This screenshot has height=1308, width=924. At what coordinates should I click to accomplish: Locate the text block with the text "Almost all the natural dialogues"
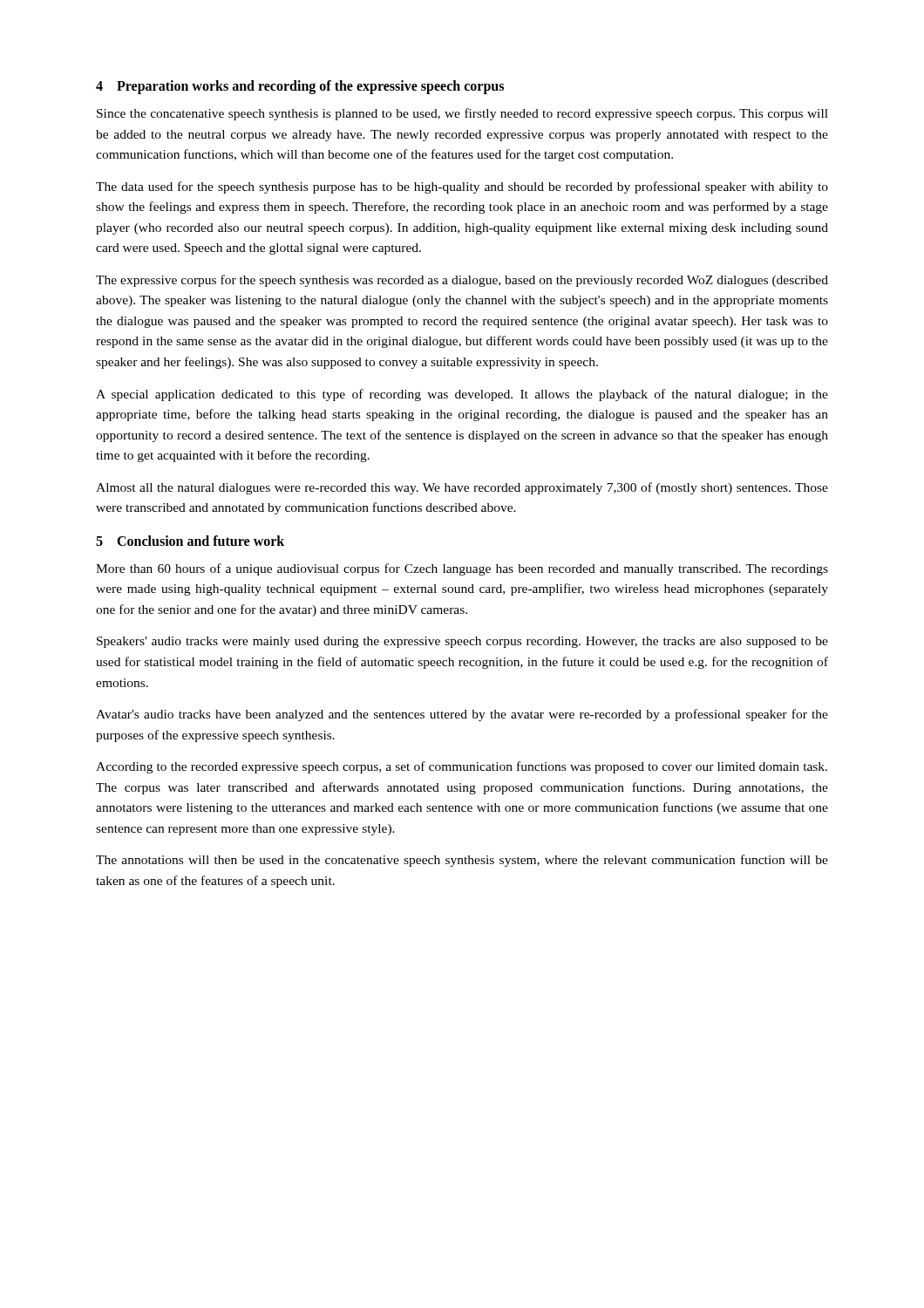click(x=462, y=497)
